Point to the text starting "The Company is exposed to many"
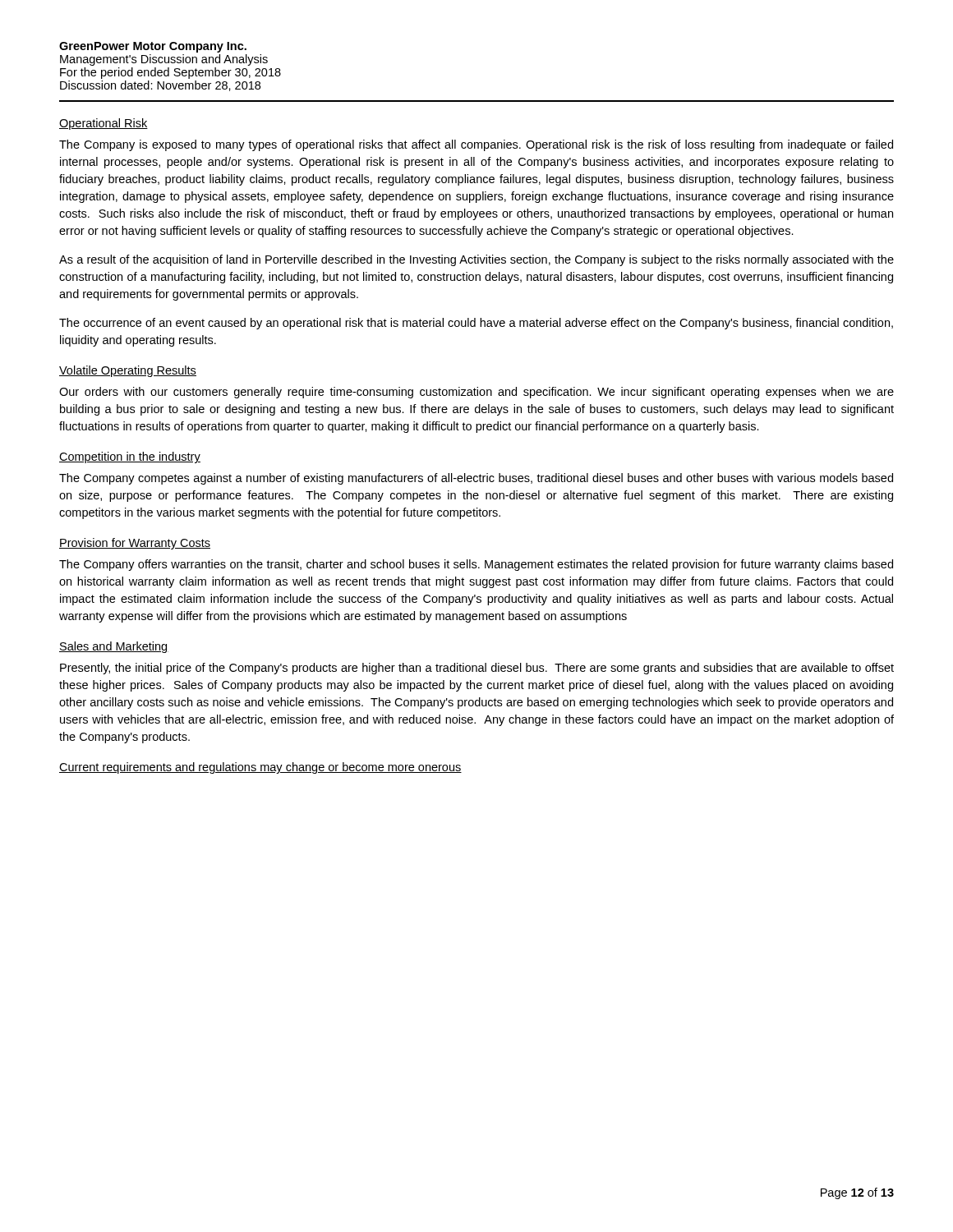 pyautogui.click(x=476, y=188)
